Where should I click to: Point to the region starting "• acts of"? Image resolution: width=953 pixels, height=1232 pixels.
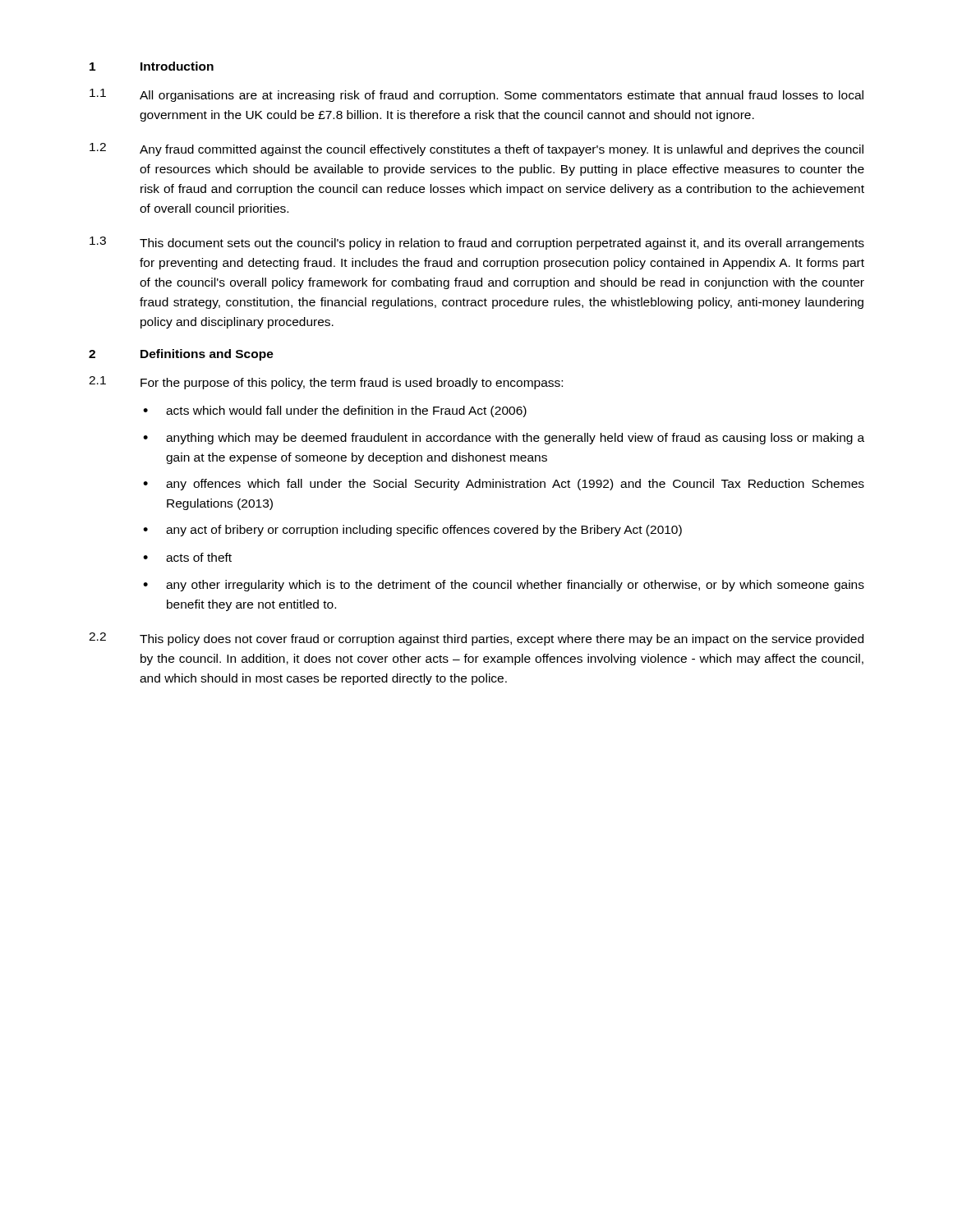pos(187,557)
